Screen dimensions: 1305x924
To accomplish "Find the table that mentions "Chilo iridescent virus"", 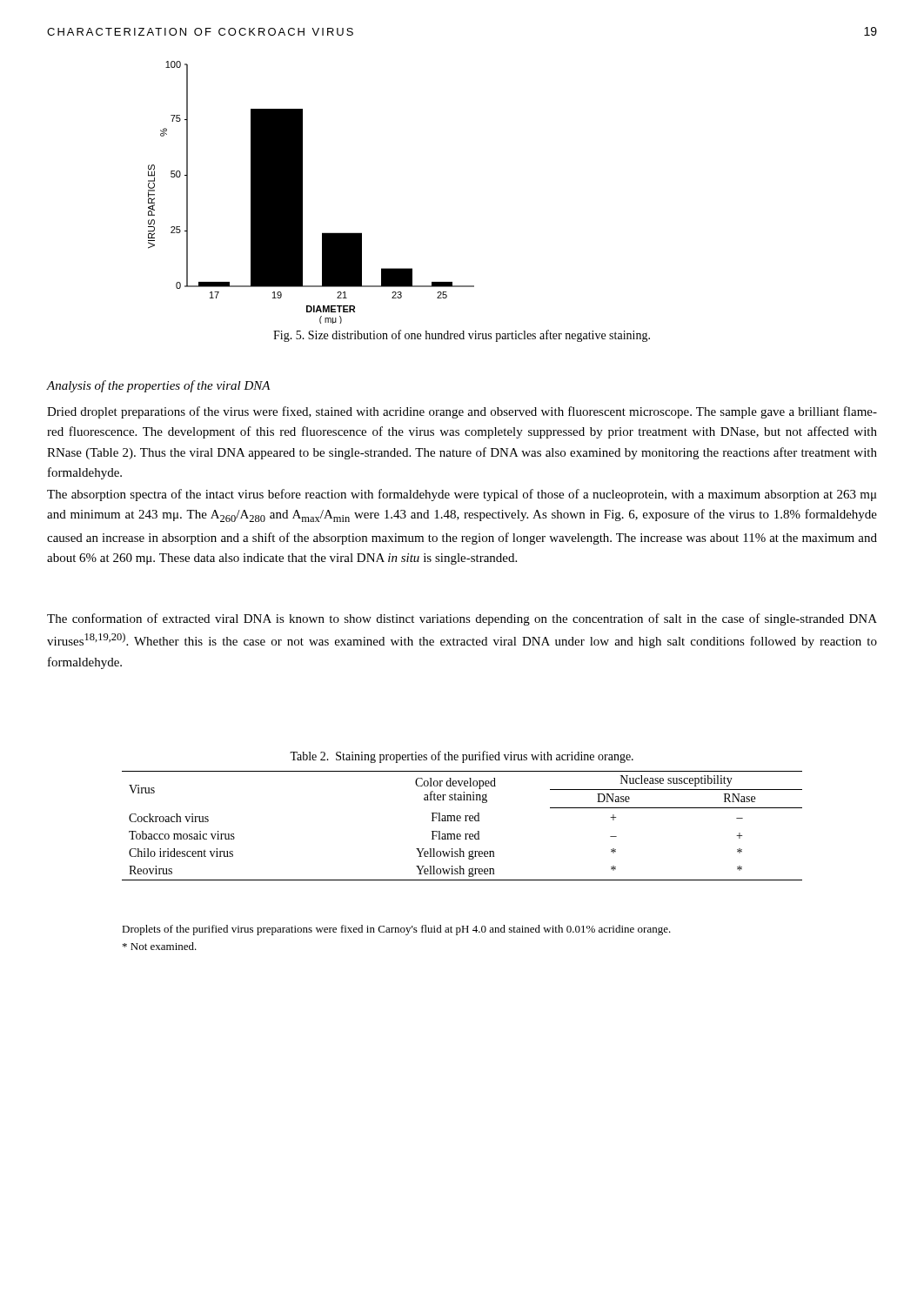I will [x=462, y=825].
